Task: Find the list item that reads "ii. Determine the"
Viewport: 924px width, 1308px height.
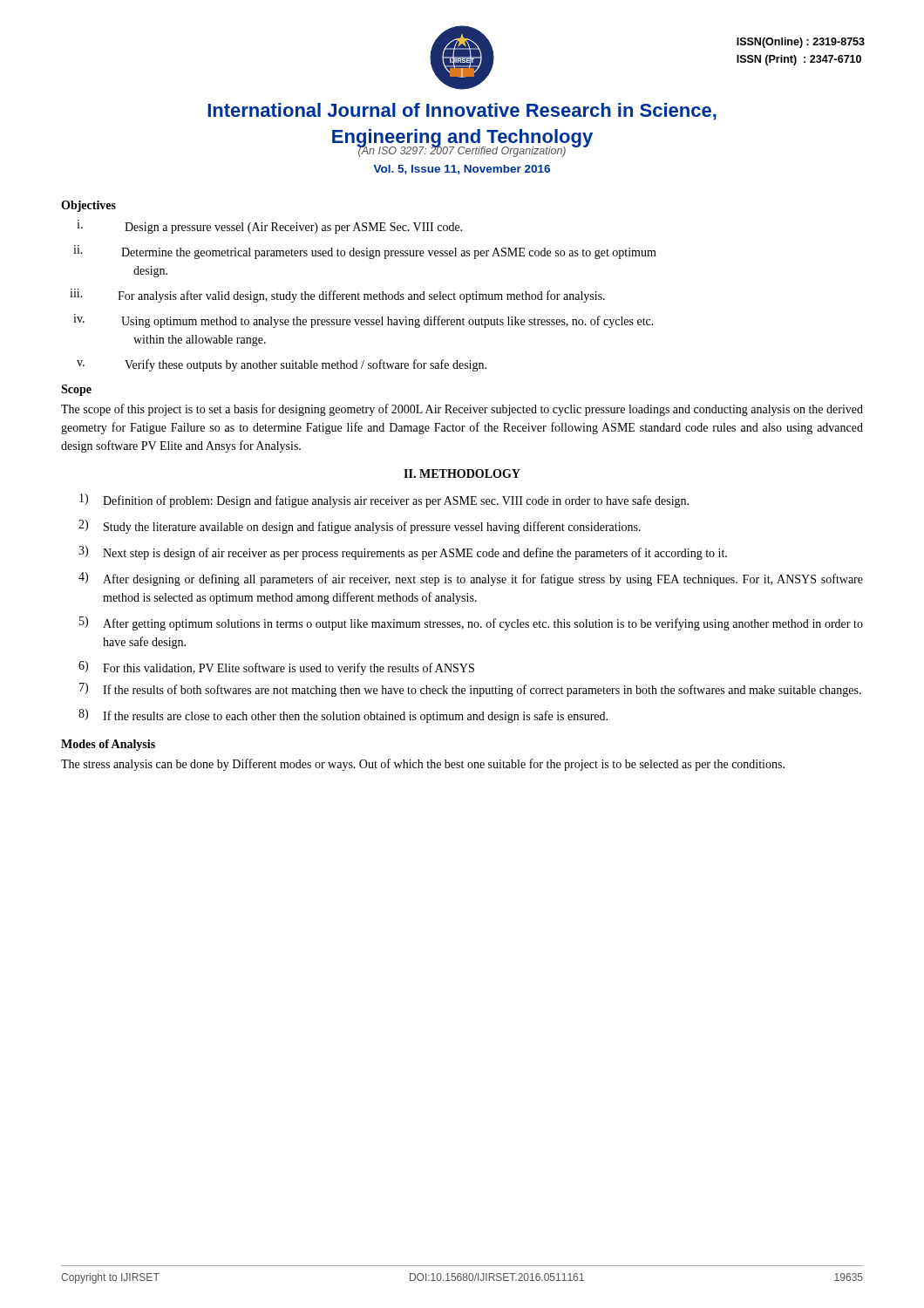Action: [359, 262]
